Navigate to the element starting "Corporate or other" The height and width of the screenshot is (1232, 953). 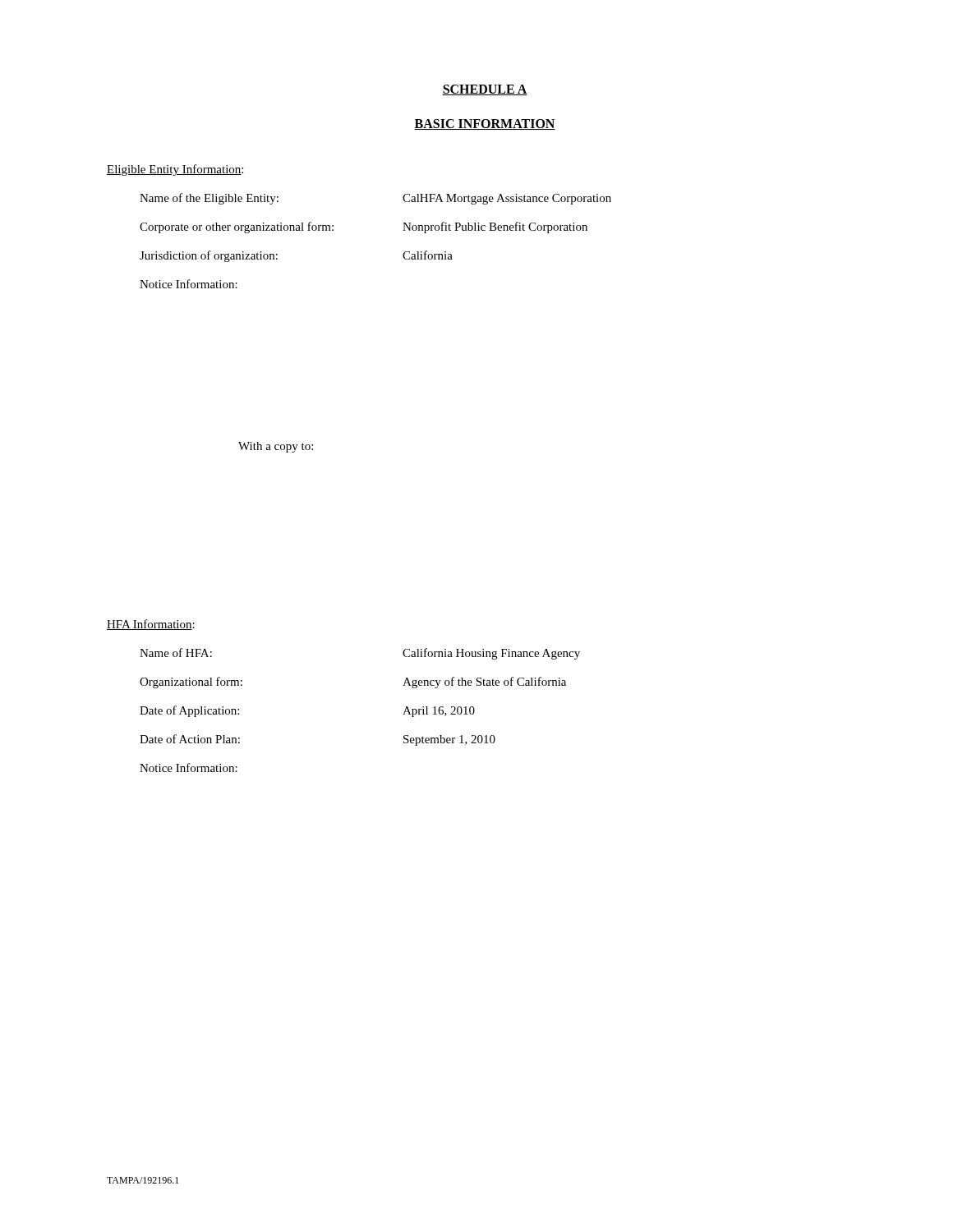click(x=485, y=227)
